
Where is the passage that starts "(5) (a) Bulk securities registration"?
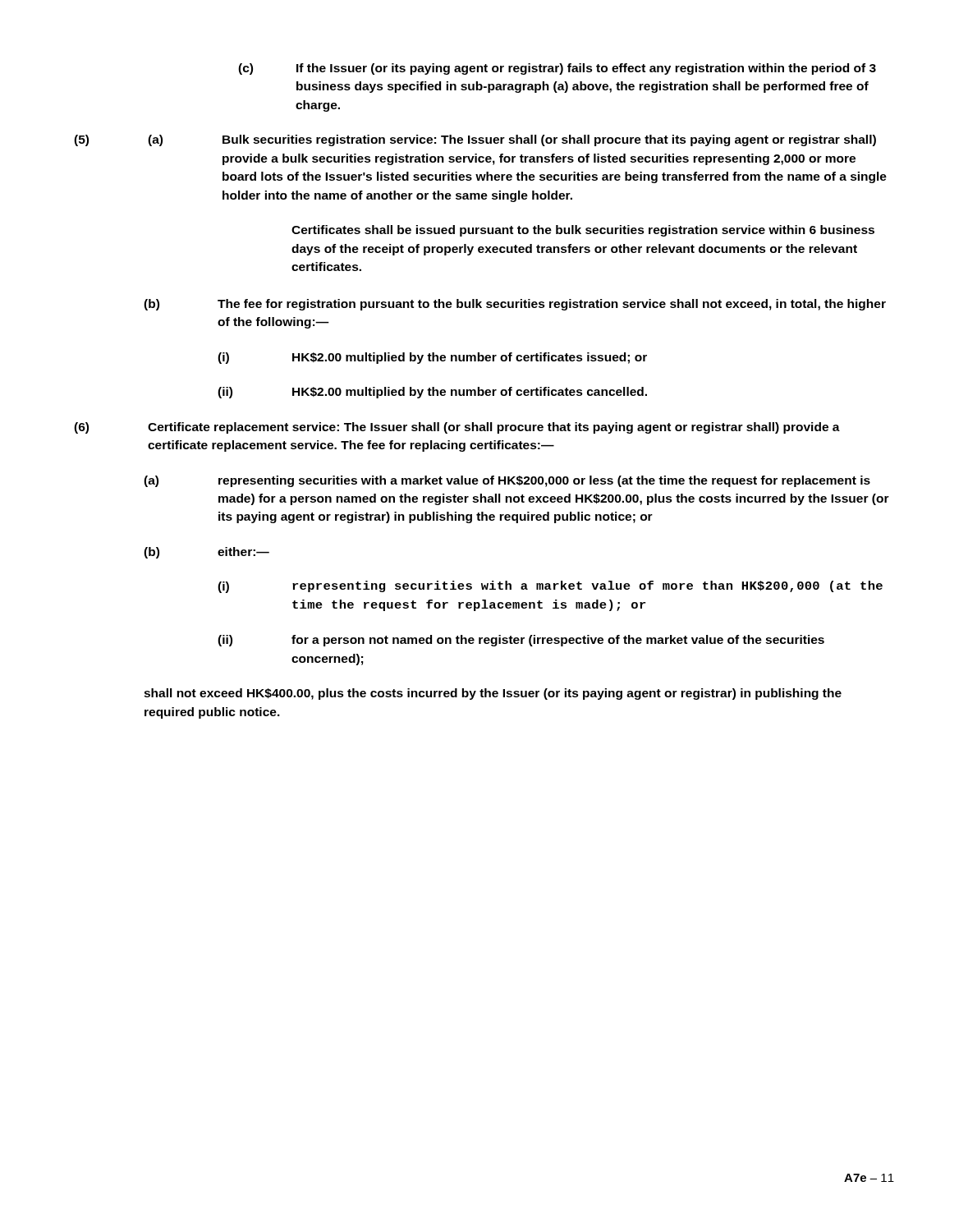484,168
